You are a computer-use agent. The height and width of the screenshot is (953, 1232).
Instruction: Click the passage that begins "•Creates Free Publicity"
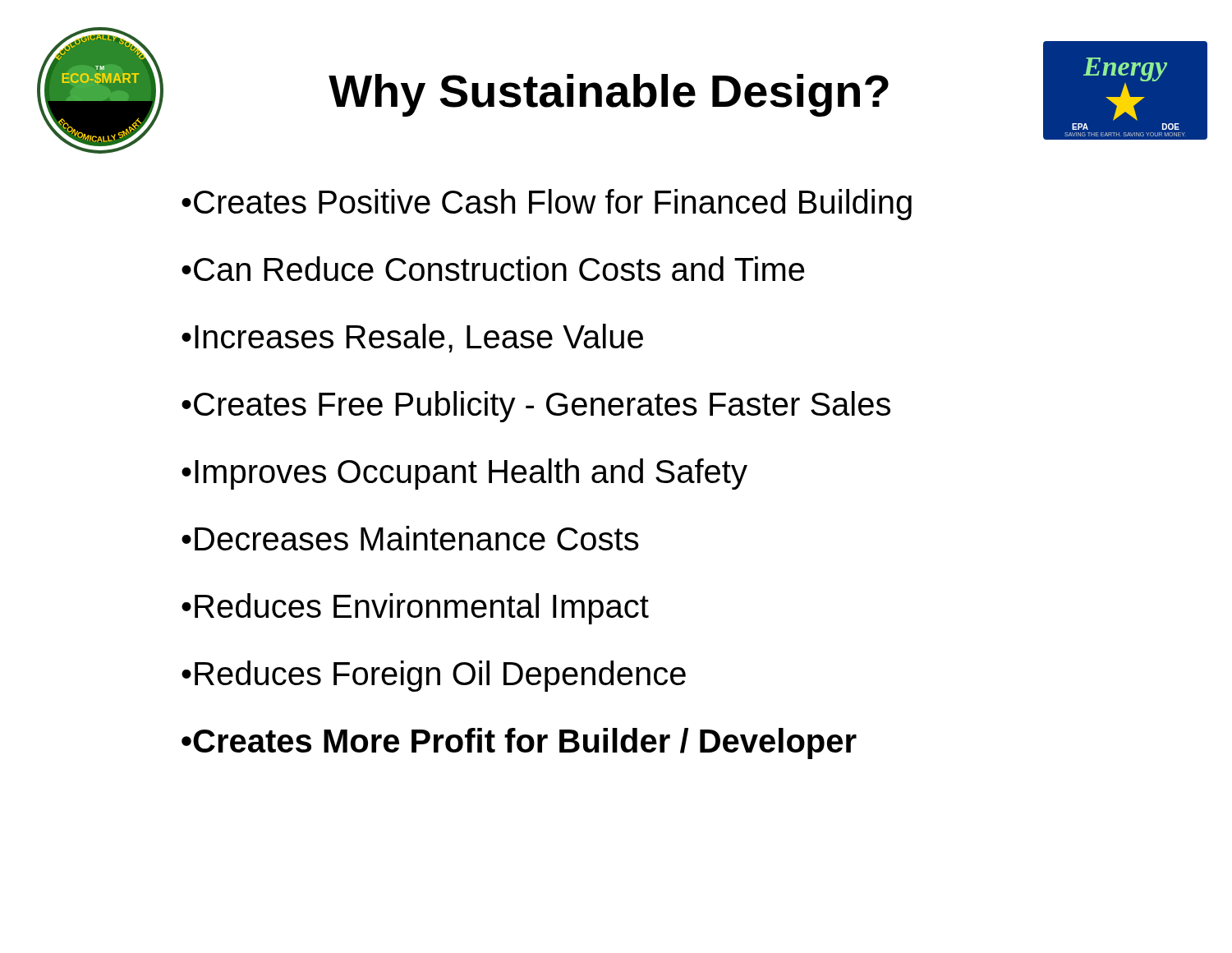click(536, 404)
